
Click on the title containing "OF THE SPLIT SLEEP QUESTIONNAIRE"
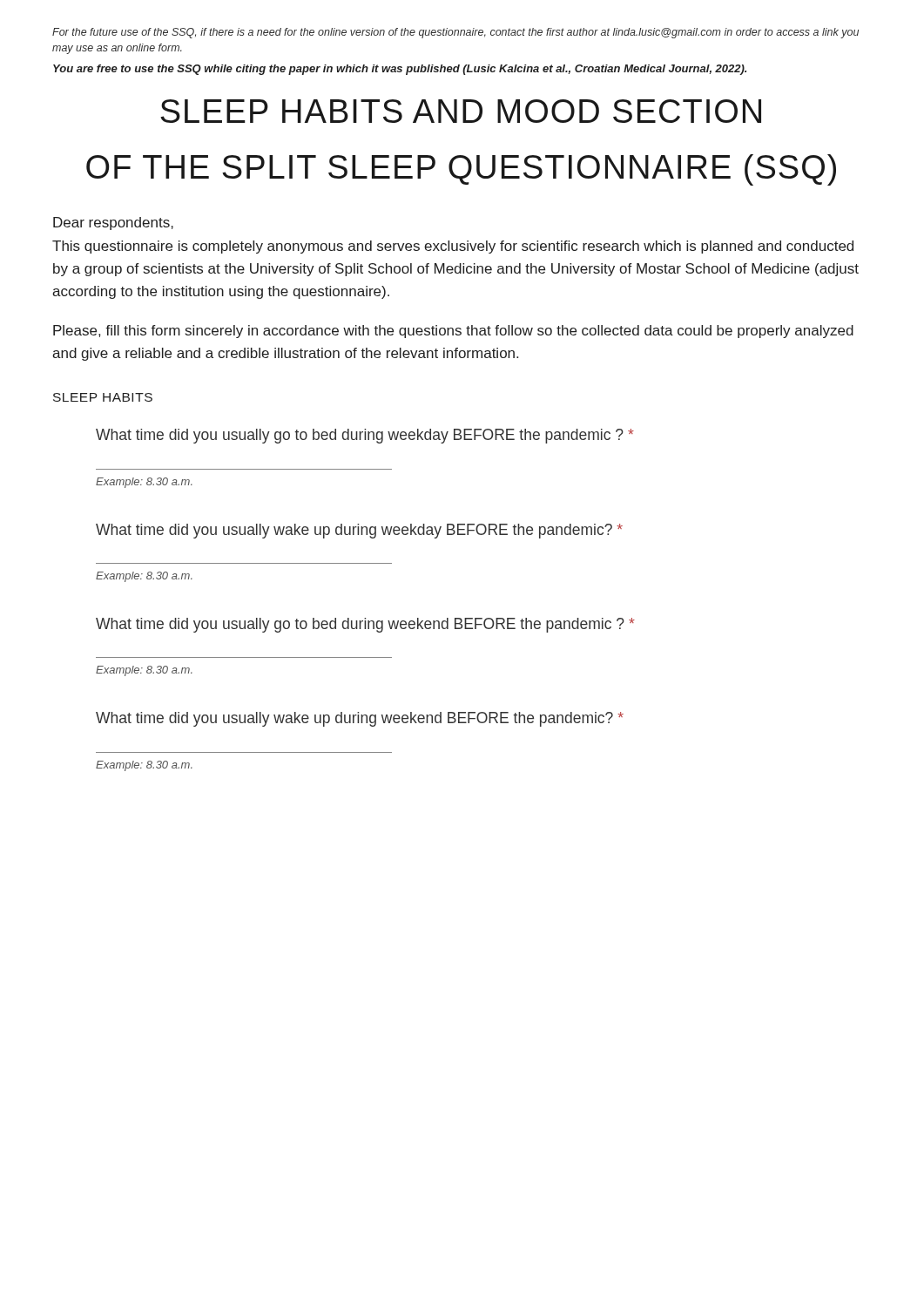[x=462, y=167]
